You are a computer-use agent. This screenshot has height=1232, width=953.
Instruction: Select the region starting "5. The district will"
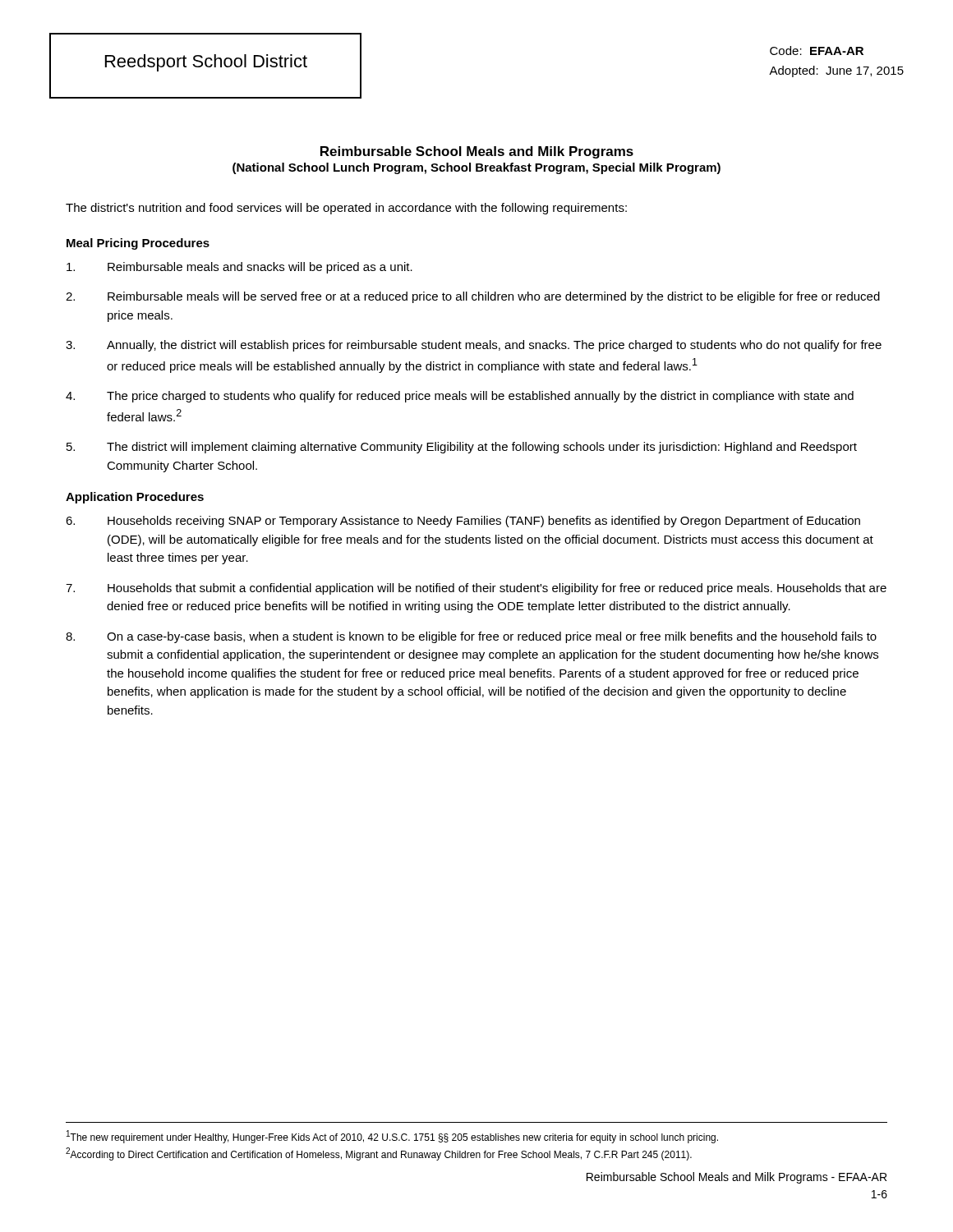tap(476, 456)
